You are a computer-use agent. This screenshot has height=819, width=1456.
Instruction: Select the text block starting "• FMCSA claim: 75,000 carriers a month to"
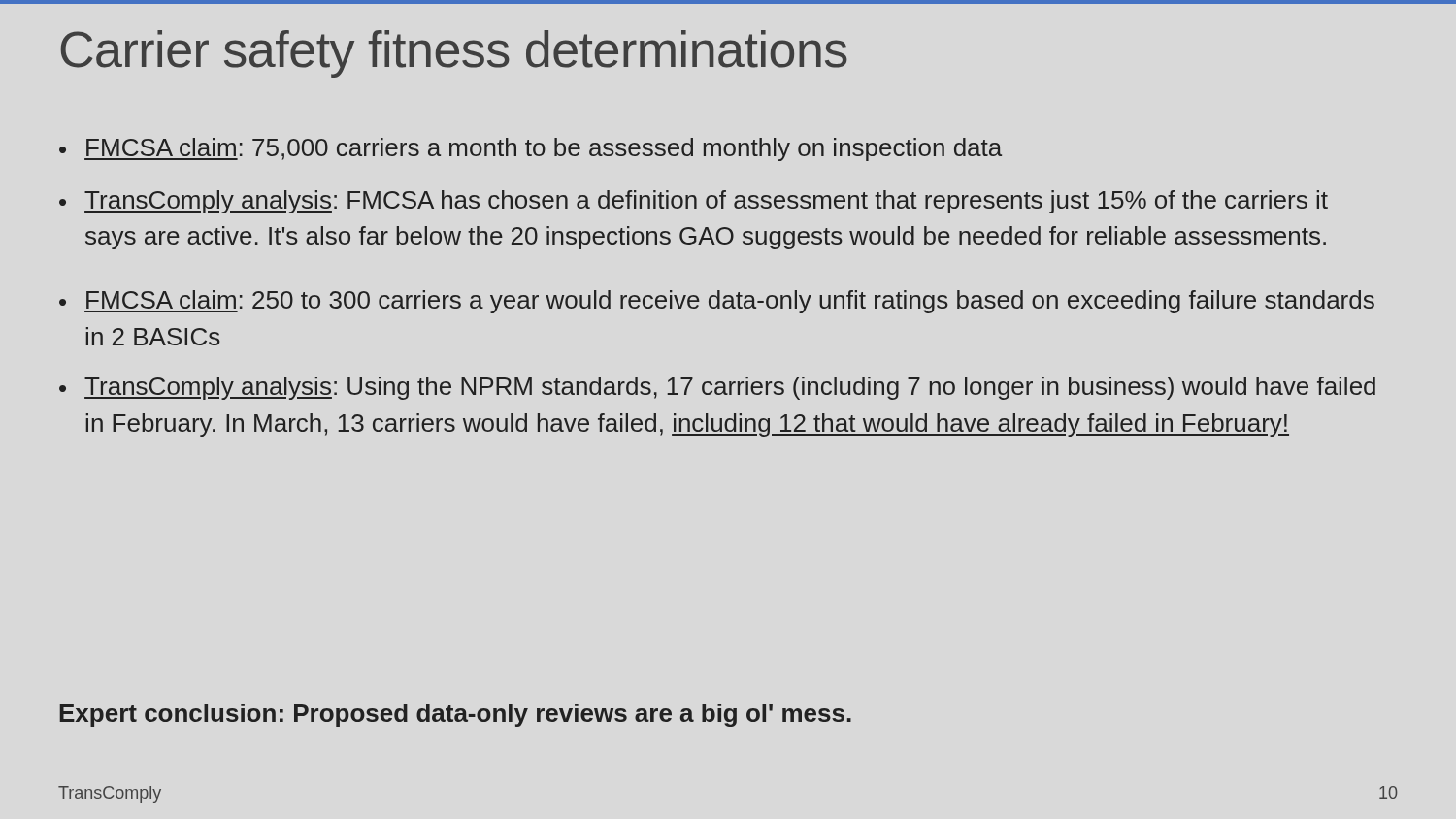tap(718, 149)
